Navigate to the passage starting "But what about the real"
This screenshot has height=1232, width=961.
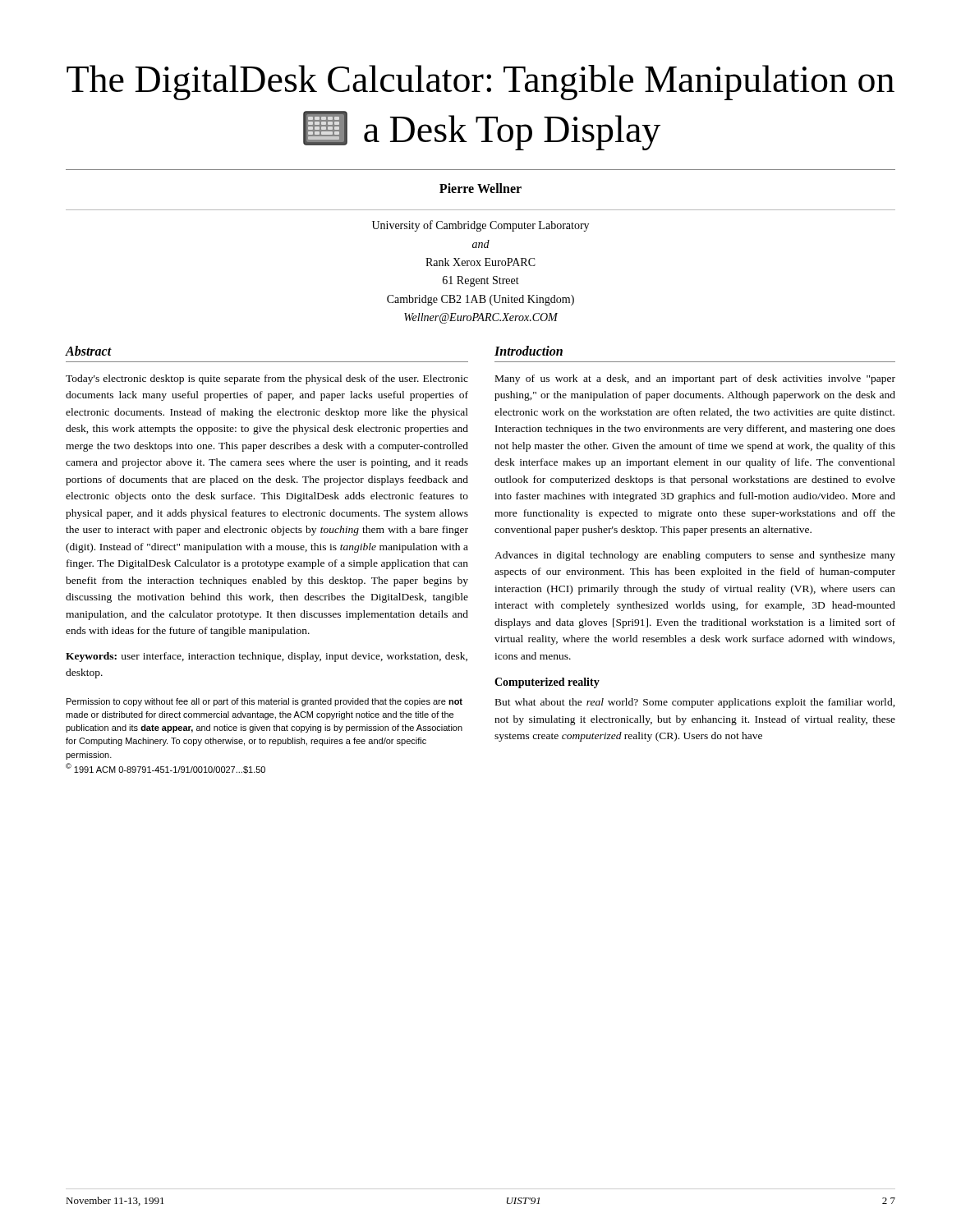pos(695,719)
